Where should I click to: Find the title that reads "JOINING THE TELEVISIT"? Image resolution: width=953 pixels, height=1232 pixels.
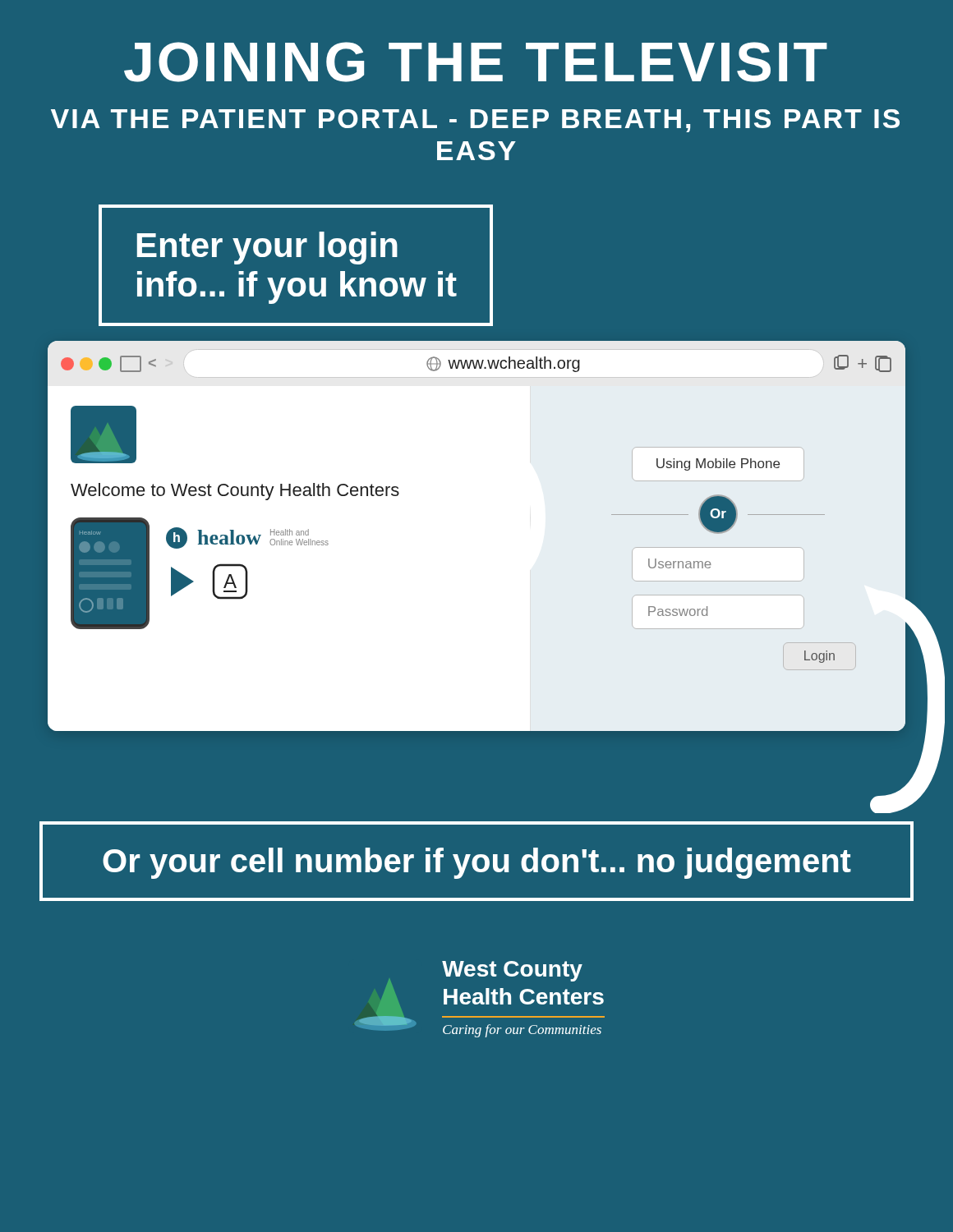tap(476, 62)
